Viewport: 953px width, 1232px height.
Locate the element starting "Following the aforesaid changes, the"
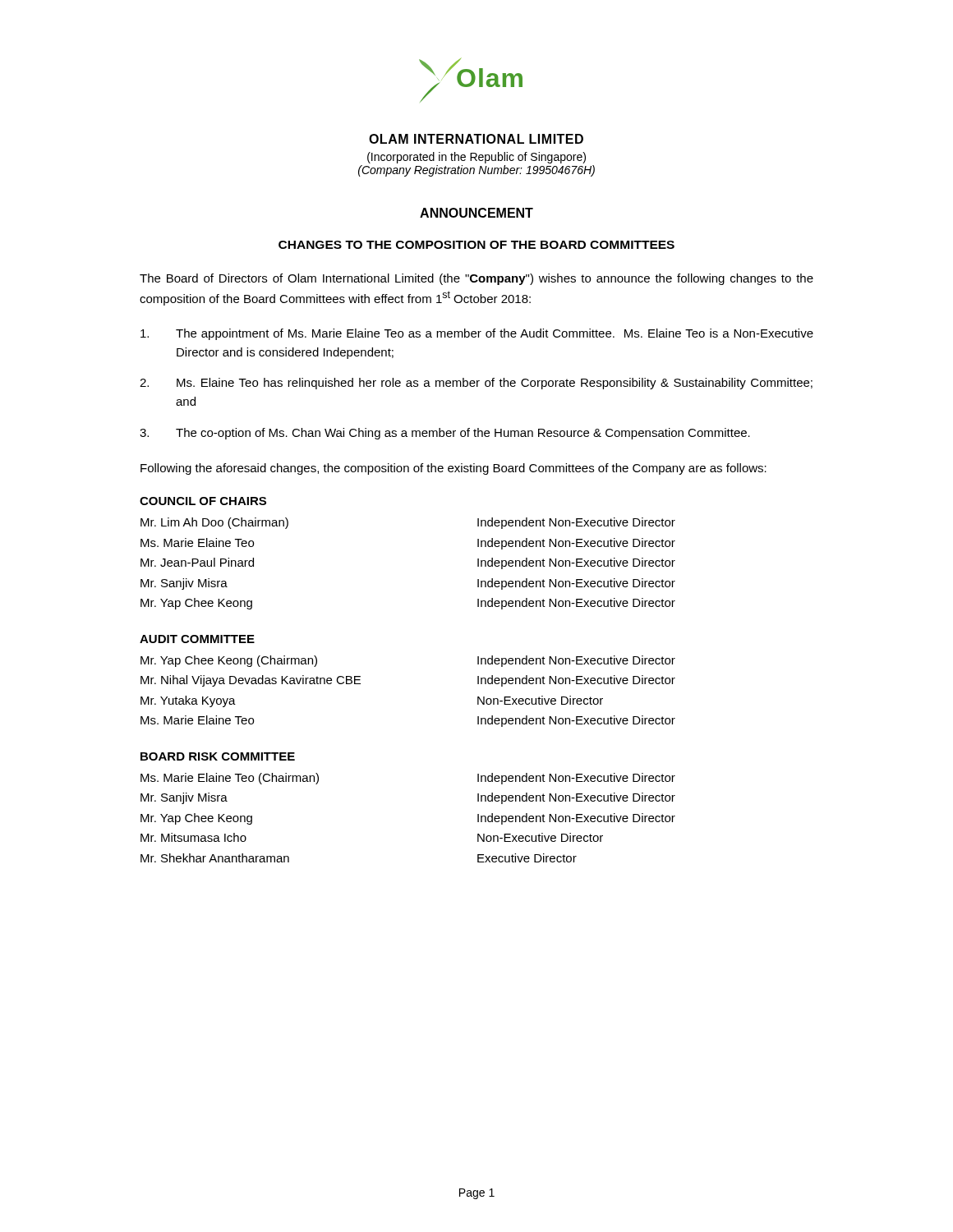tap(453, 468)
